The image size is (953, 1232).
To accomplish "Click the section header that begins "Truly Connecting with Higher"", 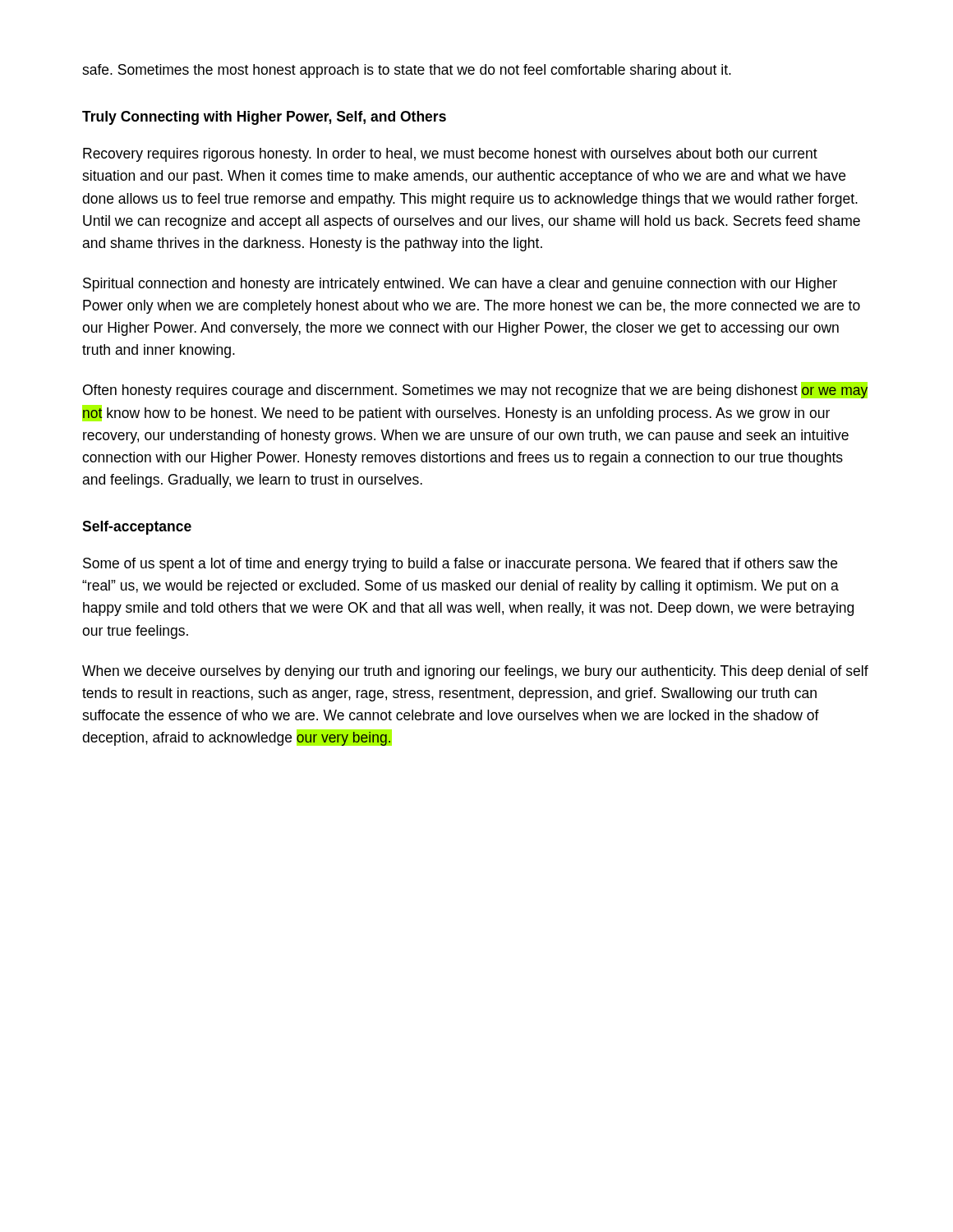I will pyautogui.click(x=264, y=117).
